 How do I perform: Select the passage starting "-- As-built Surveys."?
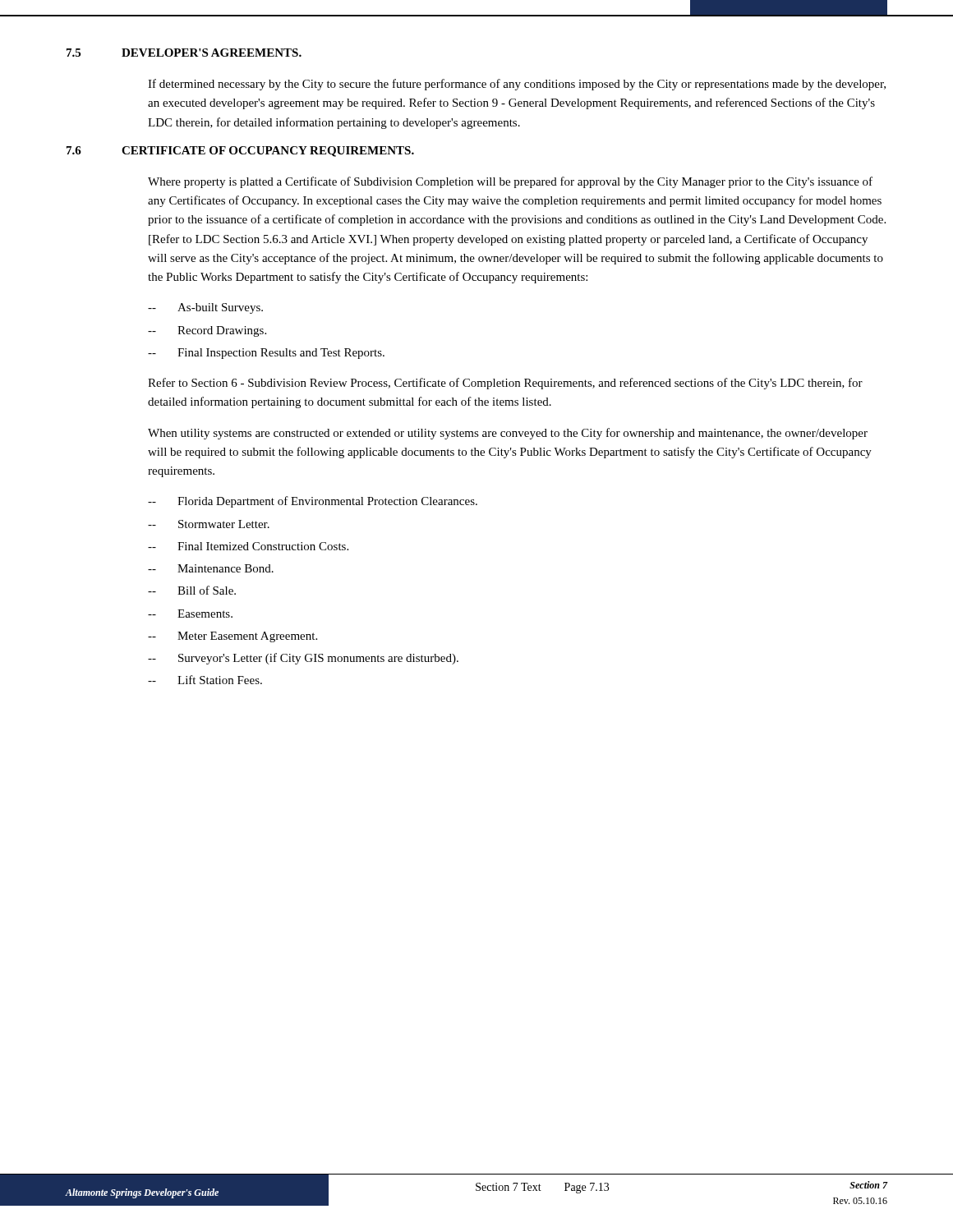point(205,308)
